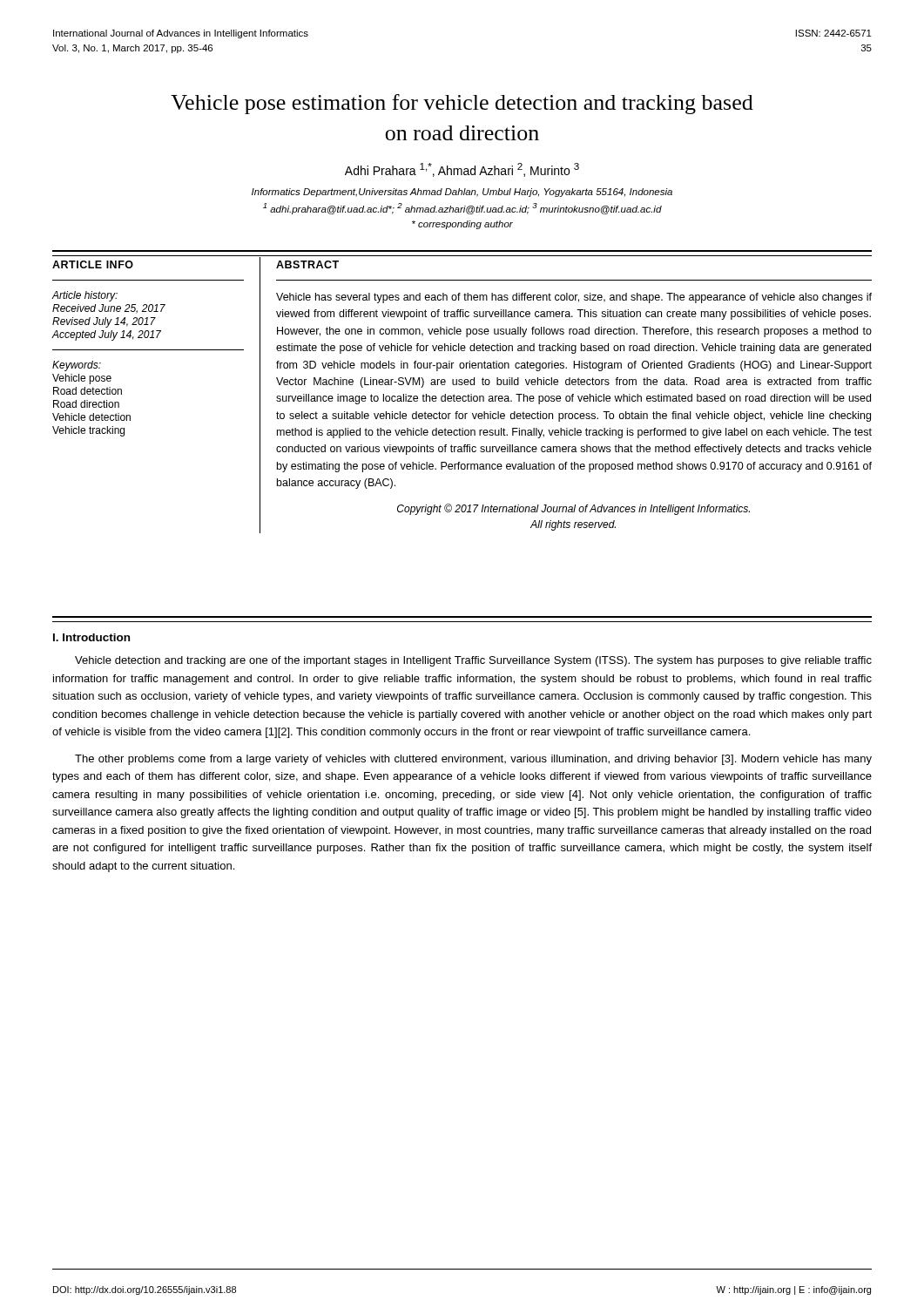Point to the region starting "Keywords: Vehicle pose Road detection"
This screenshot has width=924, height=1307.
[77, 366]
